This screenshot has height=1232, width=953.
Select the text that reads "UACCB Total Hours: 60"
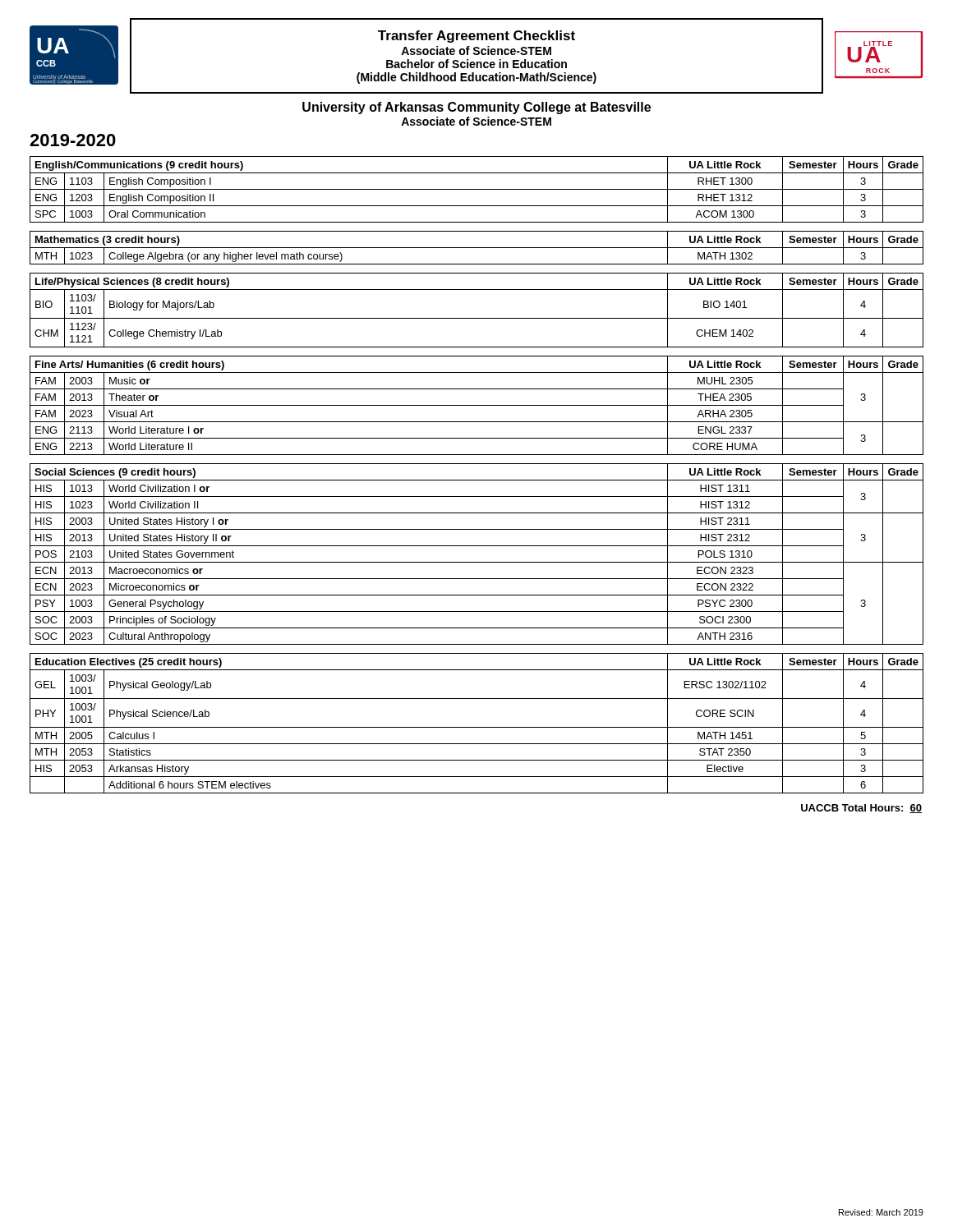pyautogui.click(x=861, y=808)
